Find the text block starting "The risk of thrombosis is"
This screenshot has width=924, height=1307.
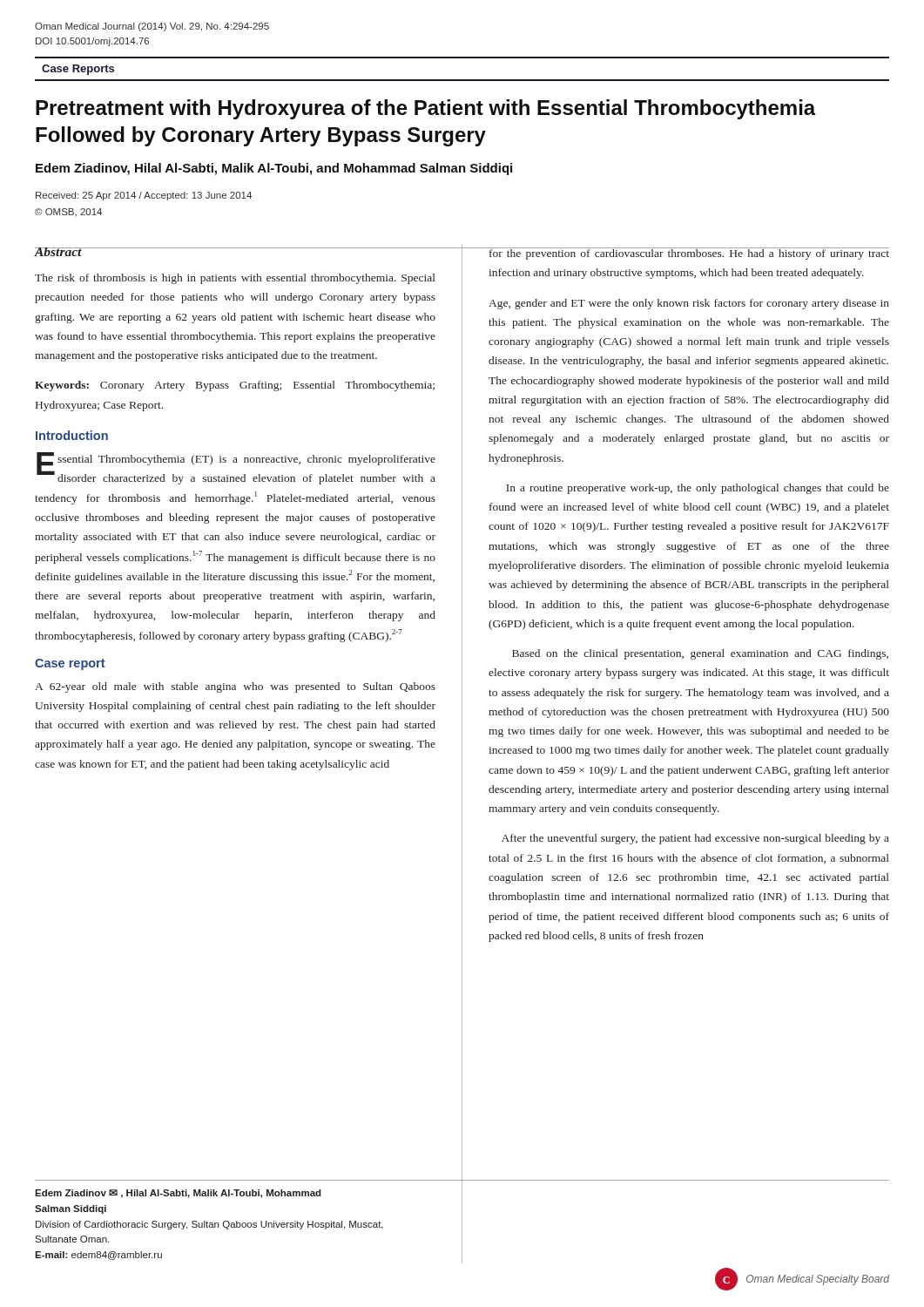(x=235, y=316)
